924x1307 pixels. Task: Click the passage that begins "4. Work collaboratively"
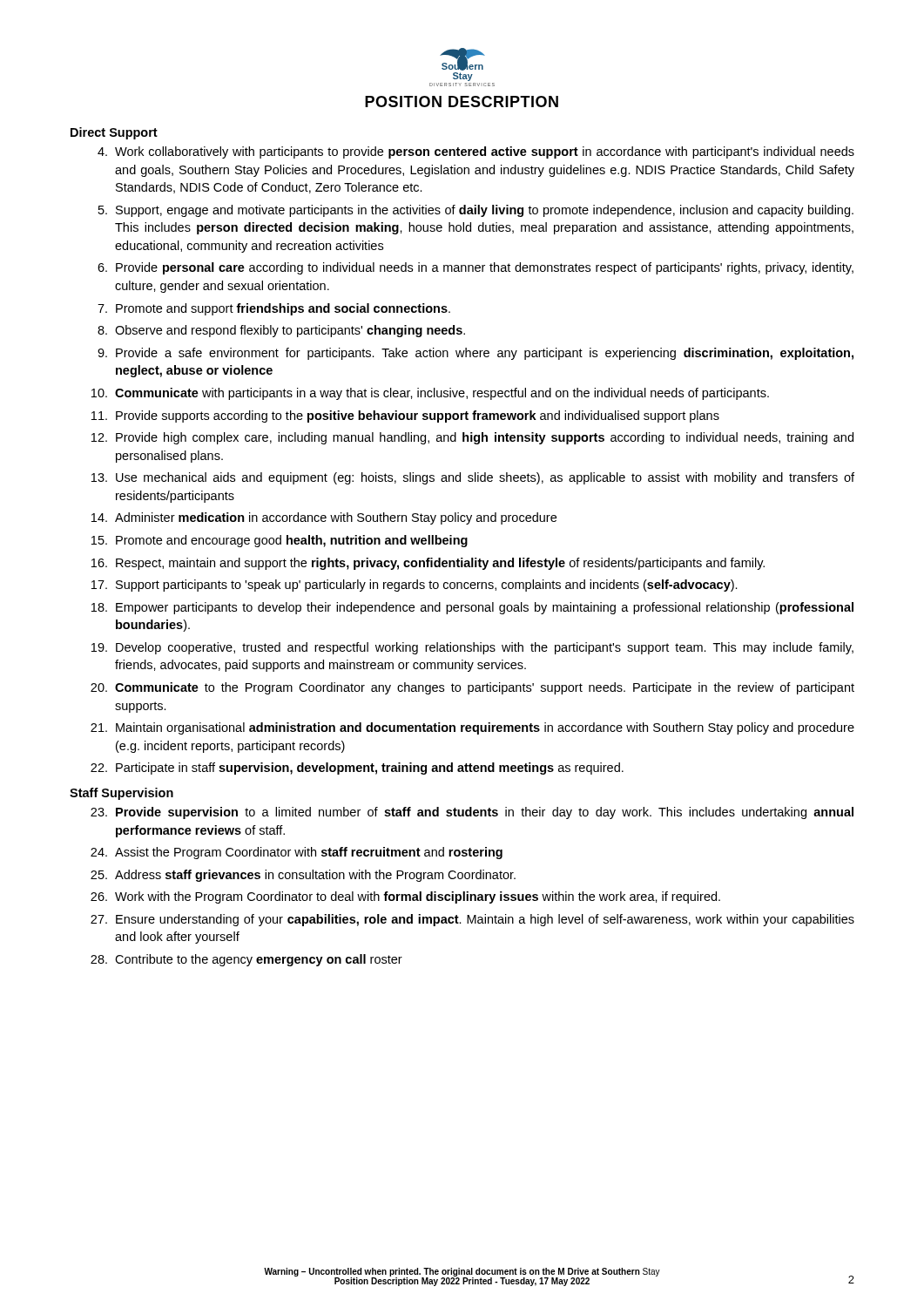[462, 170]
